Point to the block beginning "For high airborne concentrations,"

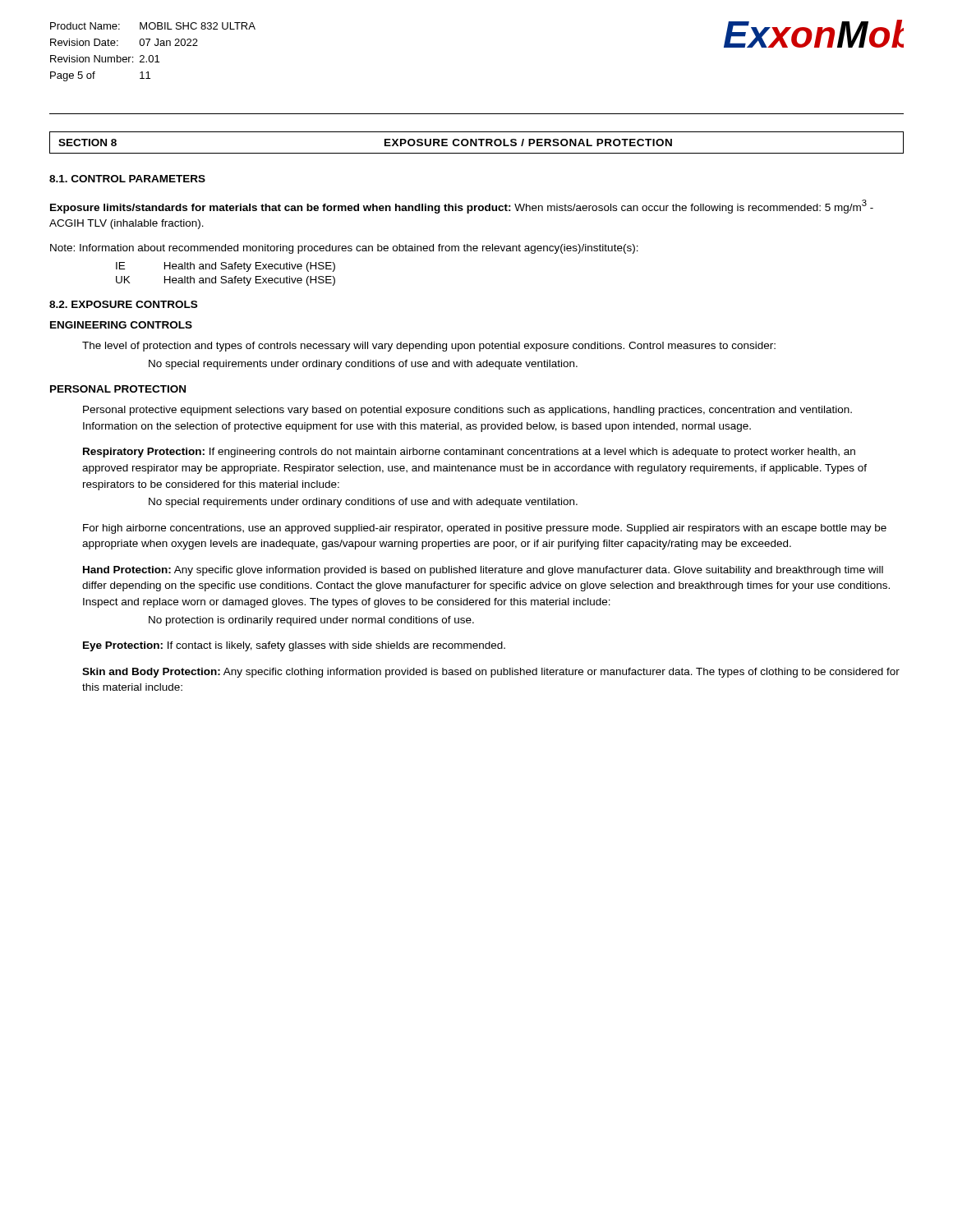[484, 535]
